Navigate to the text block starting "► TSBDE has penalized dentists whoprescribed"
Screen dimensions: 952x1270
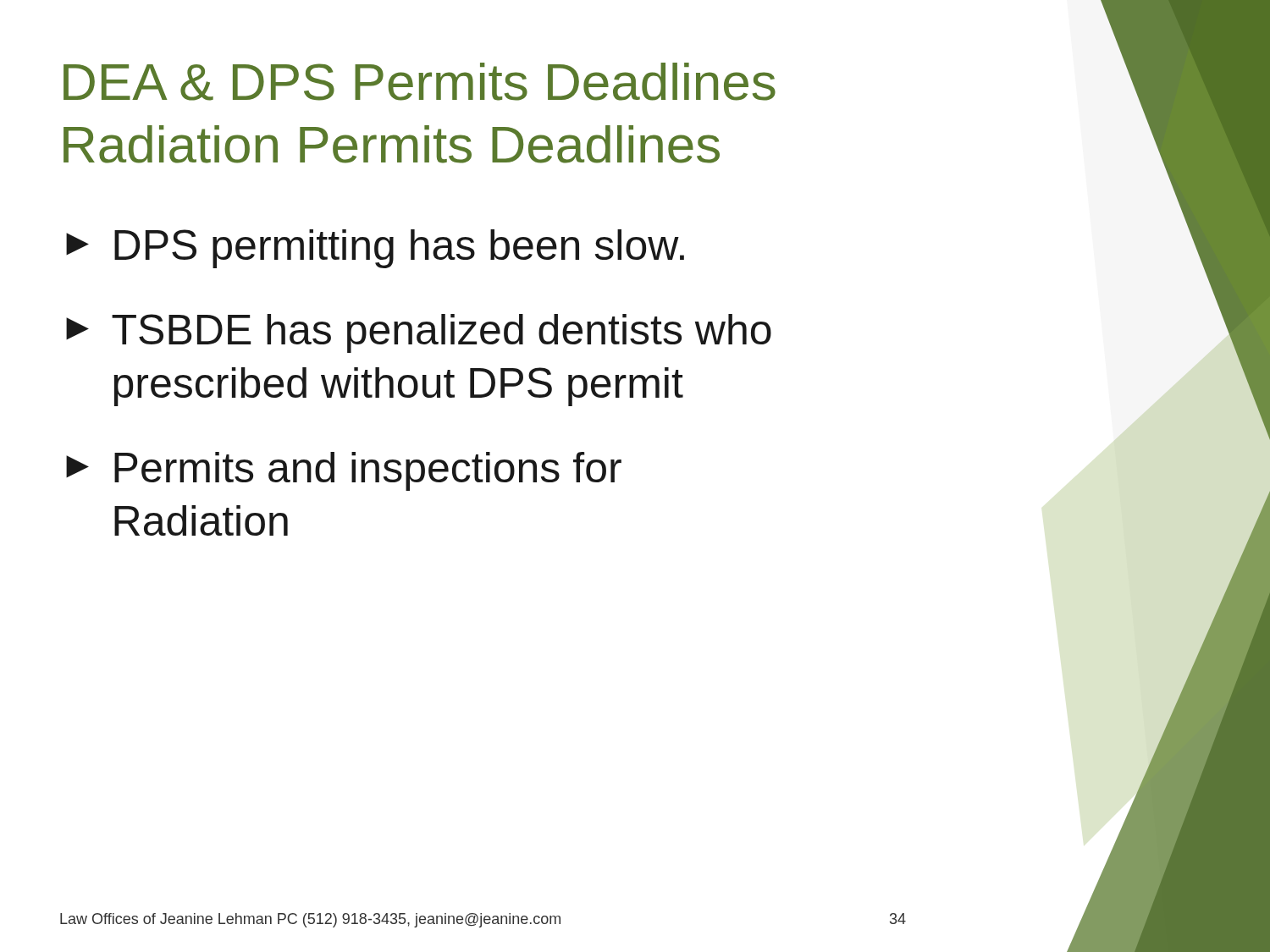tap(416, 357)
